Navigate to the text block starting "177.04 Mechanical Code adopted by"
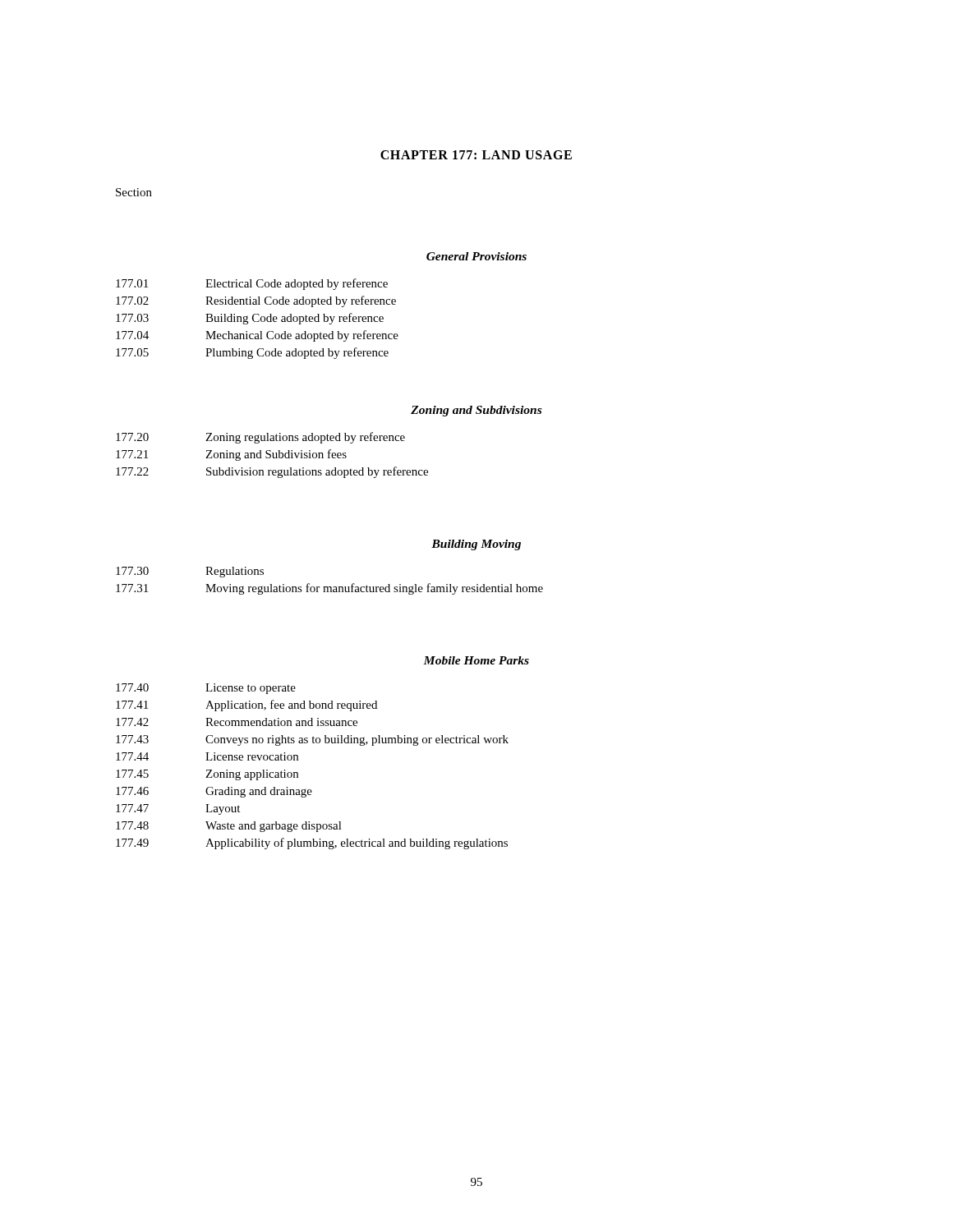The image size is (953, 1232). click(x=257, y=336)
